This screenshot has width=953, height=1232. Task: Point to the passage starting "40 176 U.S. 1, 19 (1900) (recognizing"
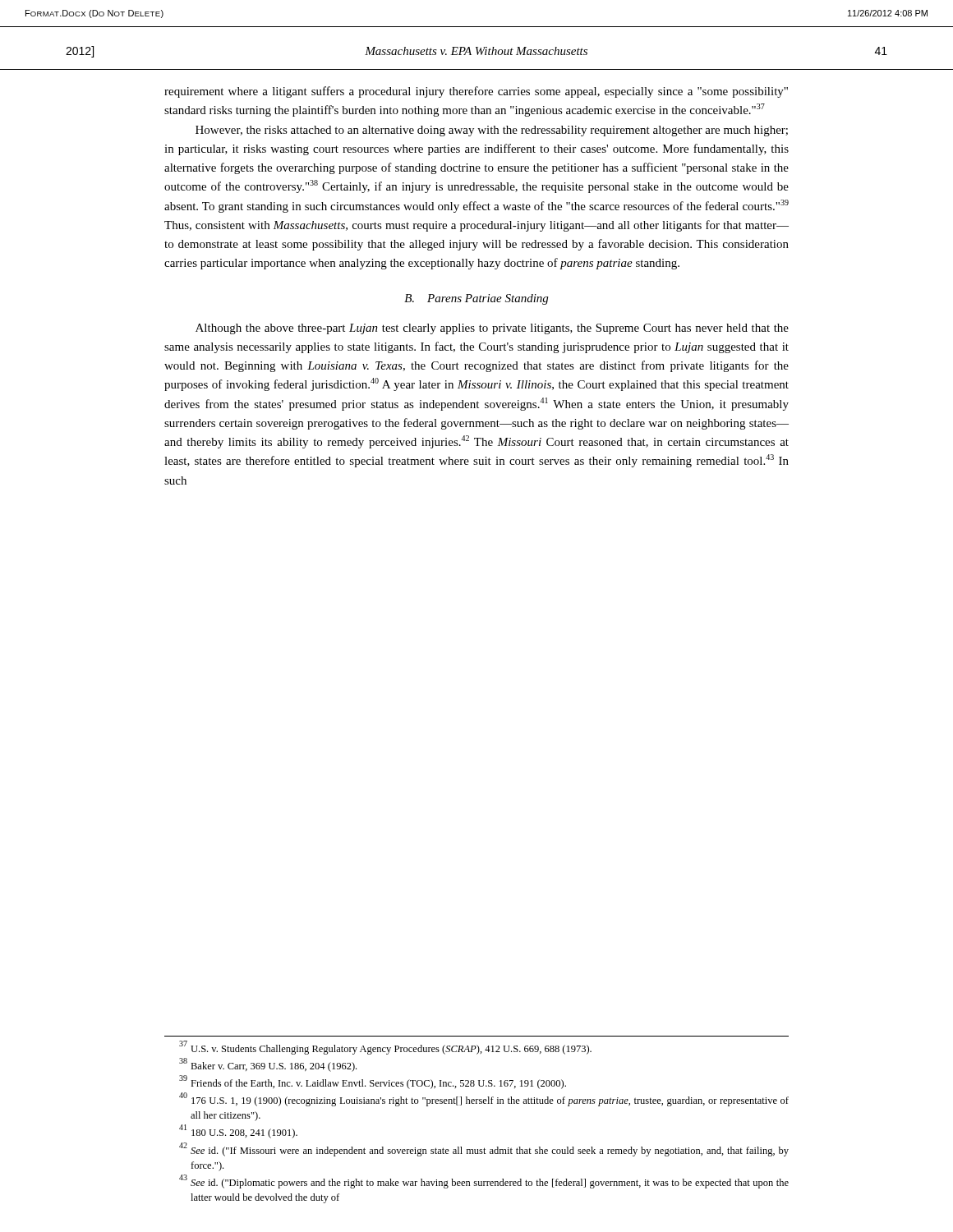tap(476, 1108)
